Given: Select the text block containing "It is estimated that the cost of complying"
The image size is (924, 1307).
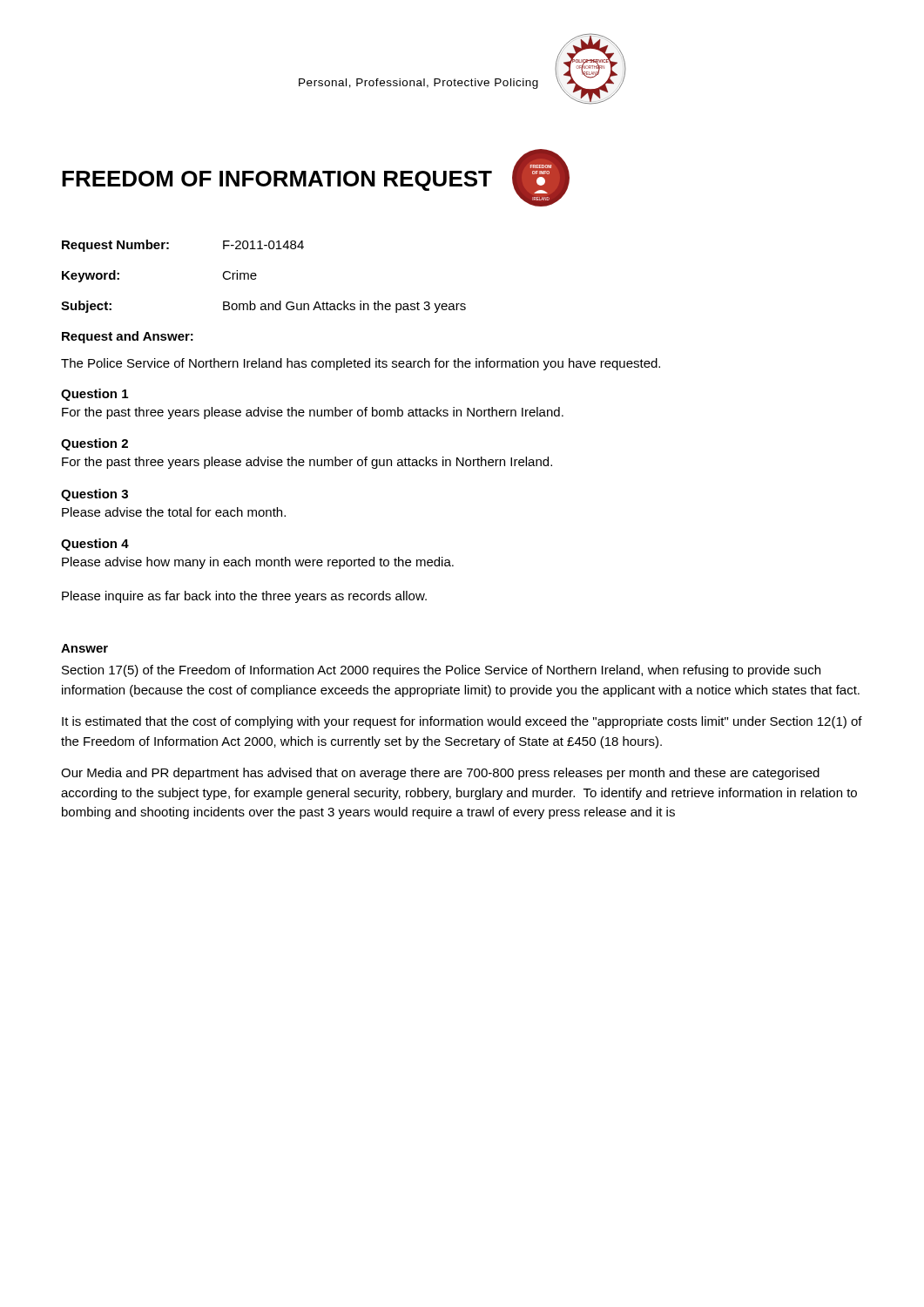Looking at the screenshot, I should click(461, 731).
